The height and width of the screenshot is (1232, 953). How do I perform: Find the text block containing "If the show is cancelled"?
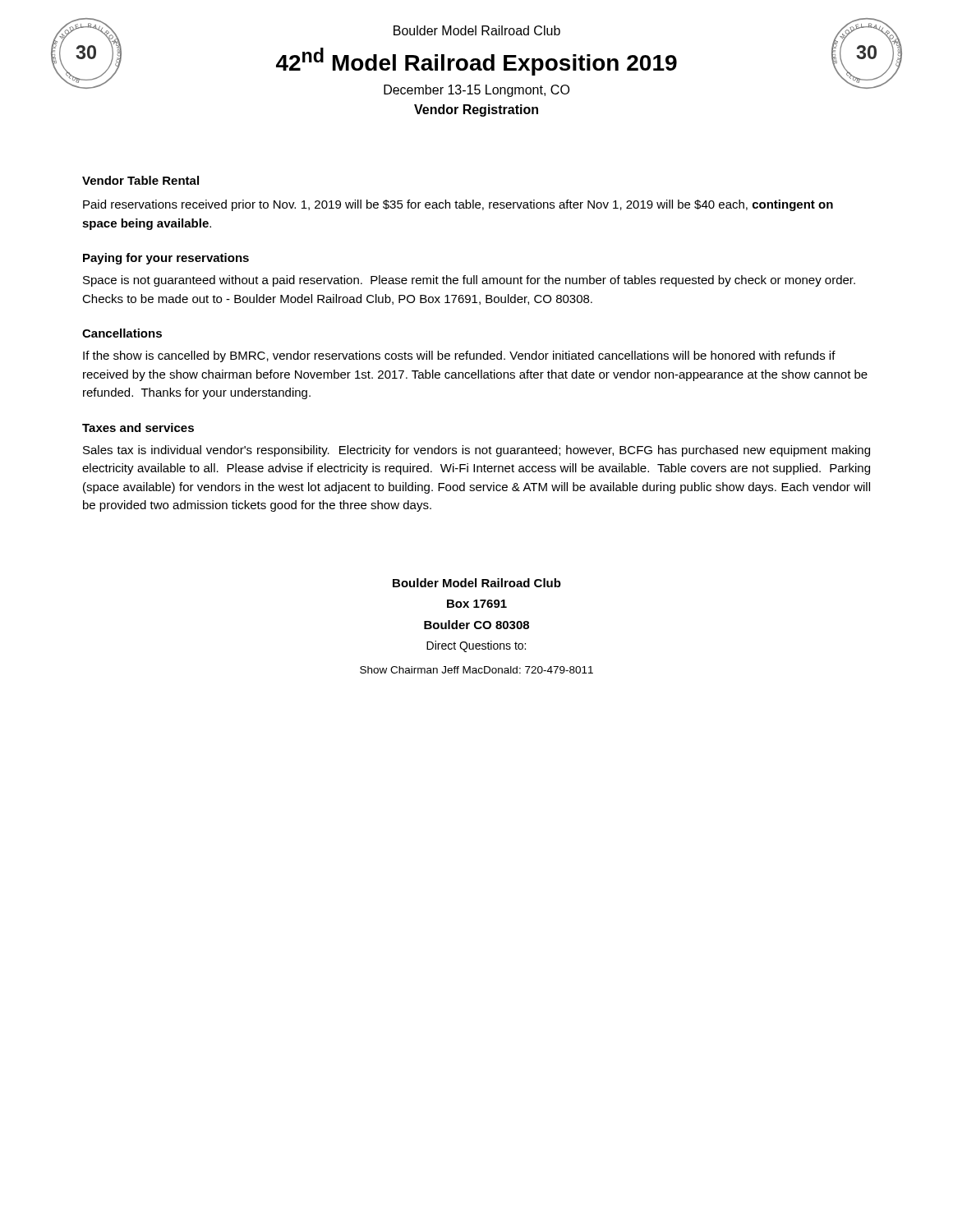[x=475, y=374]
